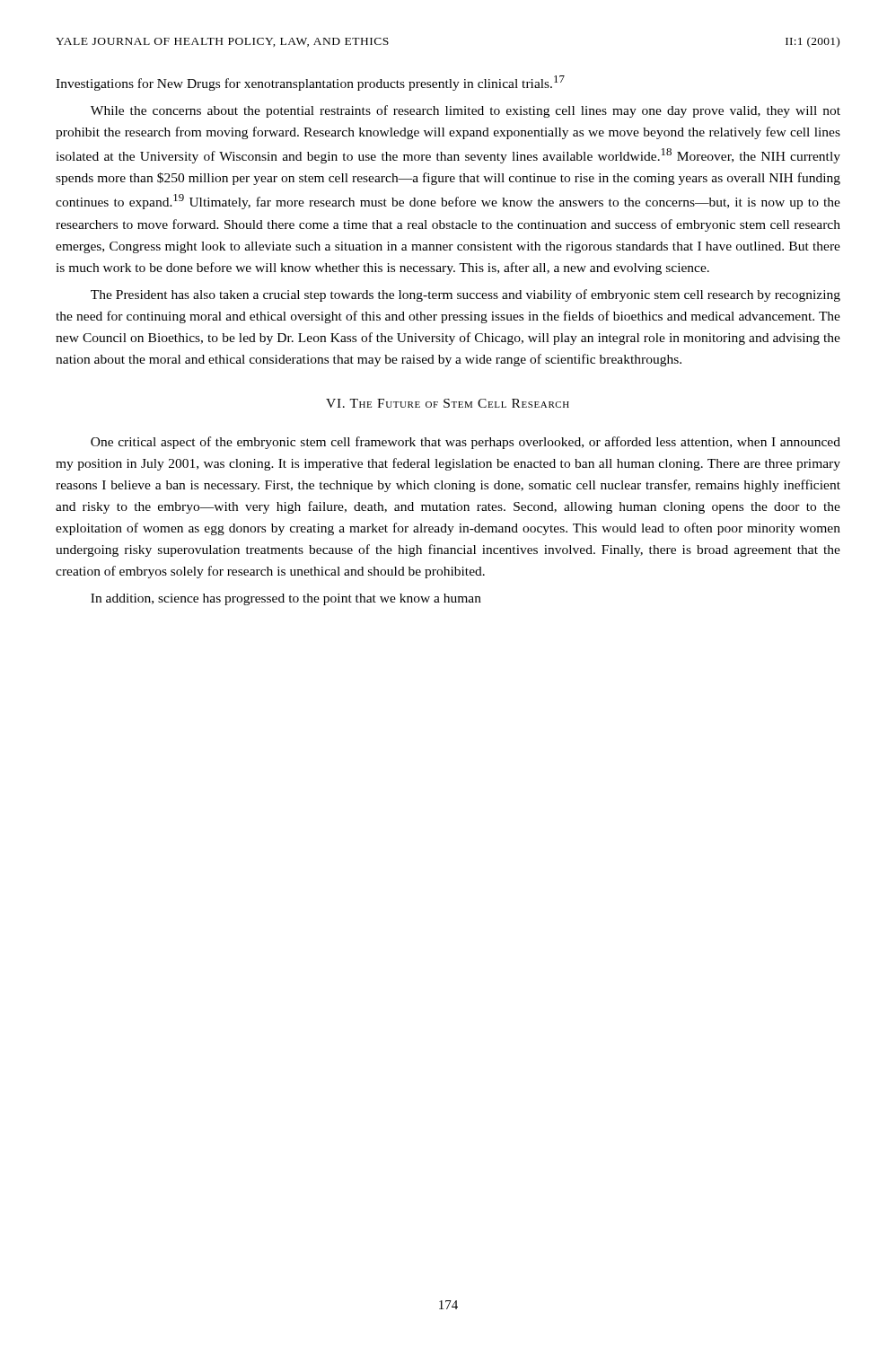Select the passage starting "Investigations for New Drugs for xenotransplantation"
Screen dimensions: 1347x896
pos(448,82)
